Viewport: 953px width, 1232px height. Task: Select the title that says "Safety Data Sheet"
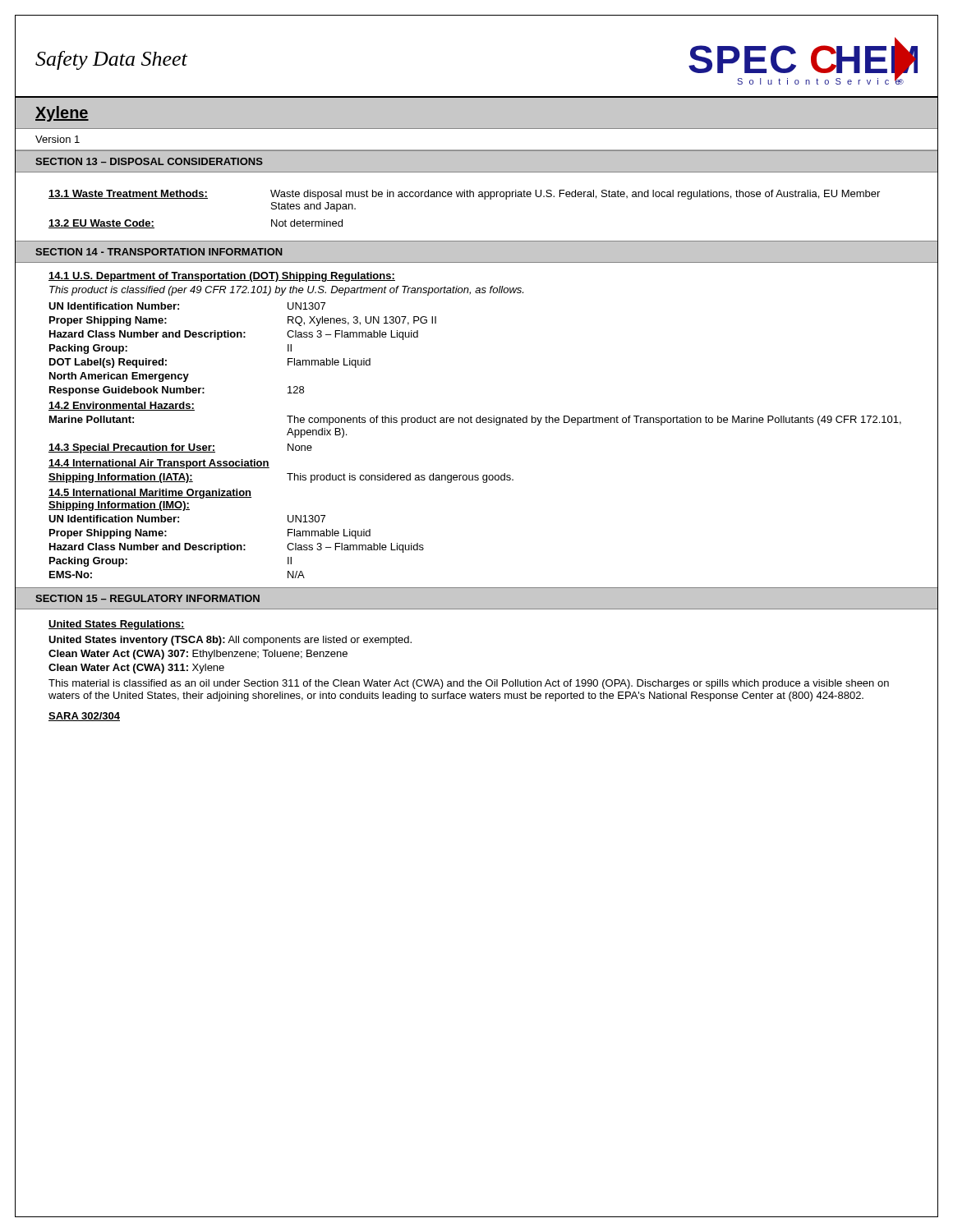coord(111,59)
